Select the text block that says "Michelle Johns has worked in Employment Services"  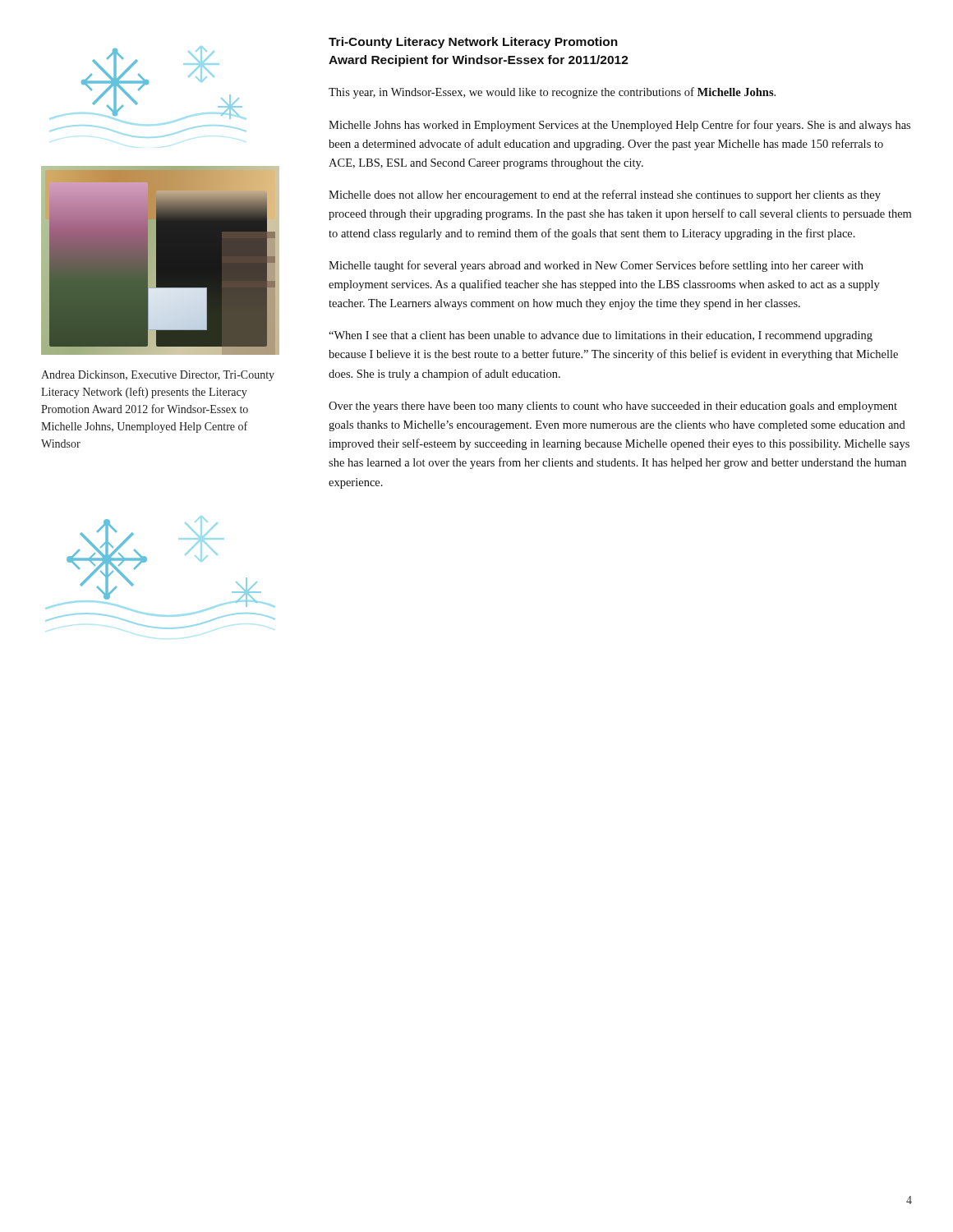click(620, 144)
